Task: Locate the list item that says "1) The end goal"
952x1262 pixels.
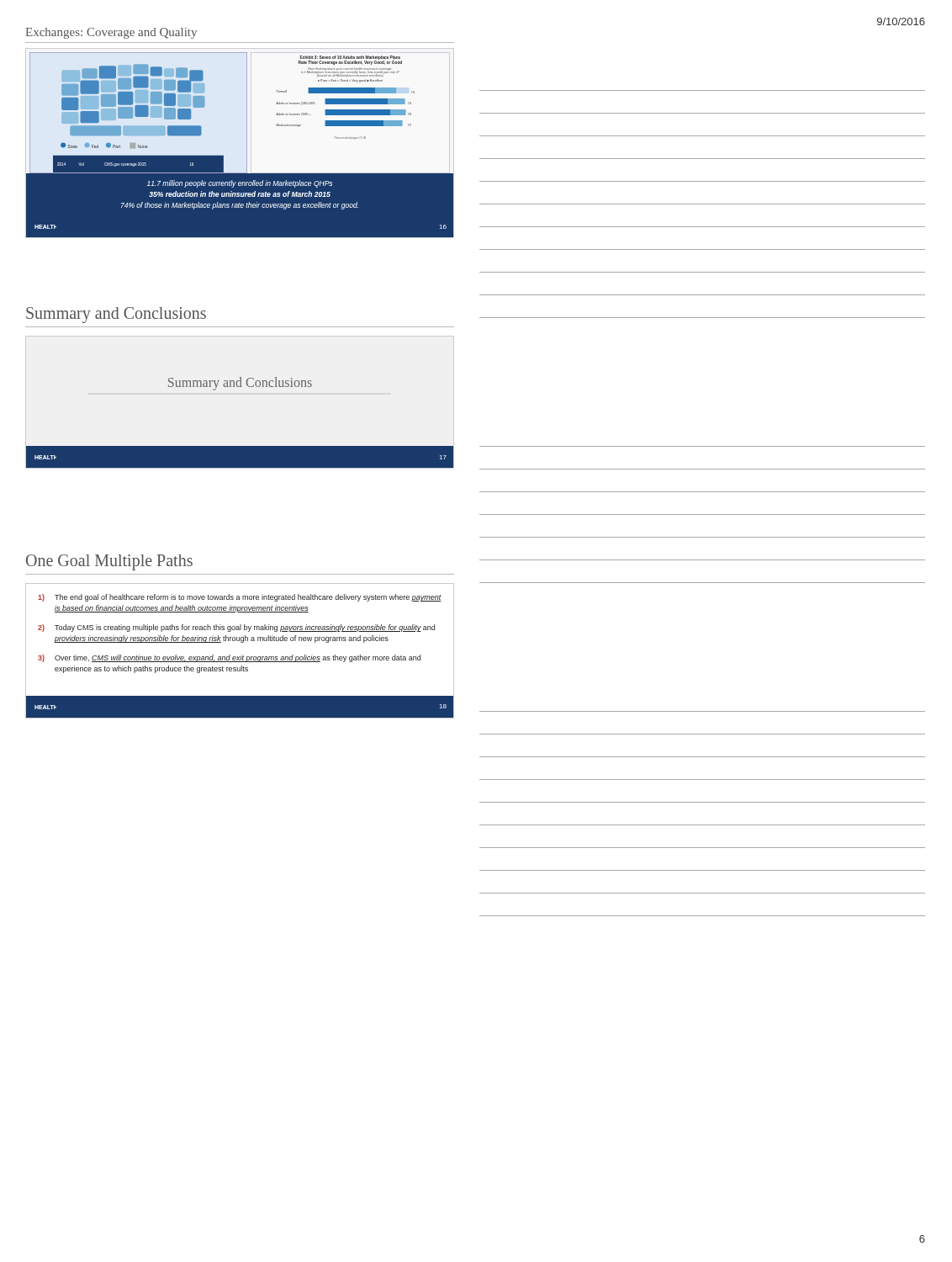Action: pyautogui.click(x=240, y=603)
